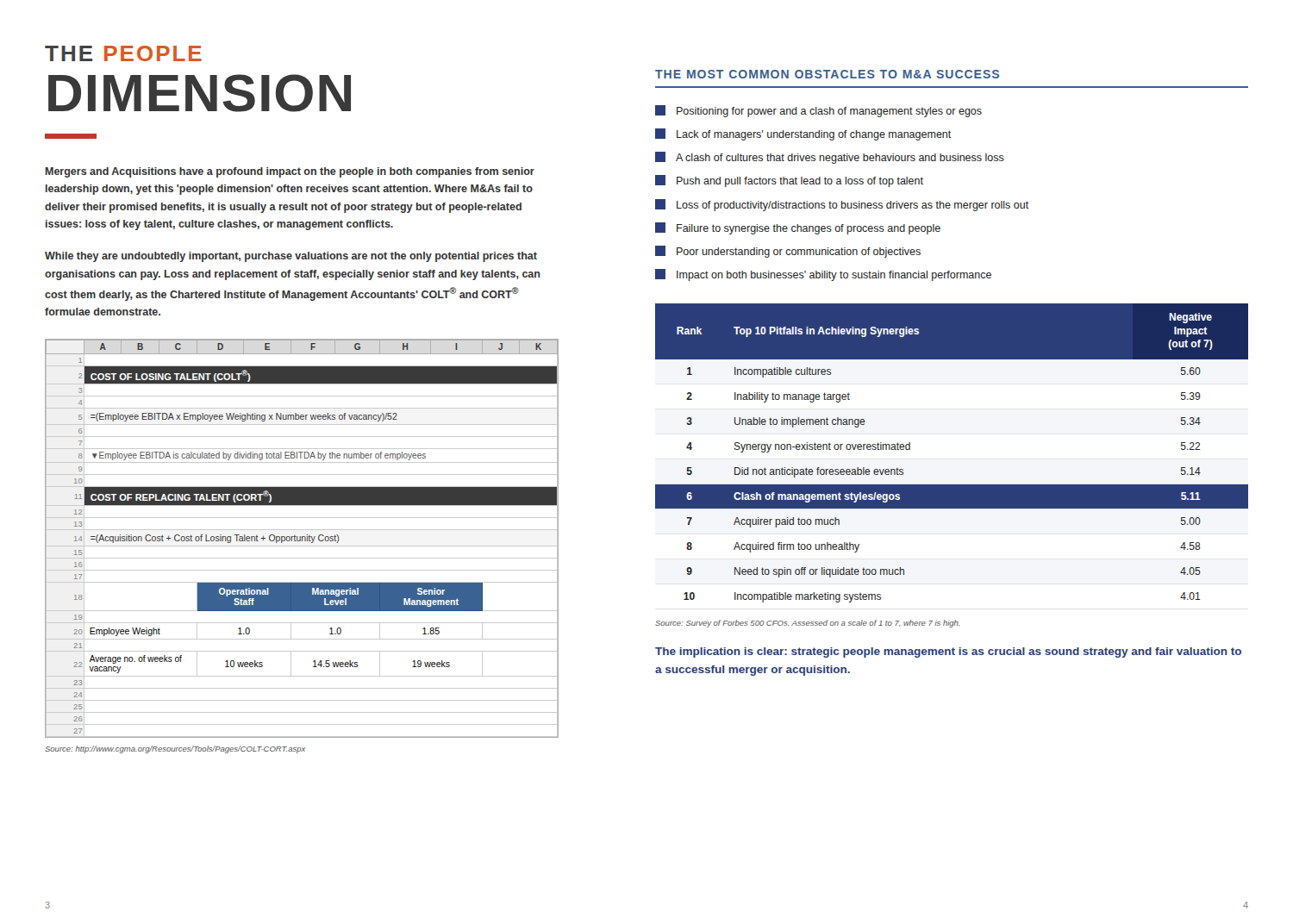Locate the list item that says "Impact on both businesses' ability to sustain"

click(x=834, y=275)
